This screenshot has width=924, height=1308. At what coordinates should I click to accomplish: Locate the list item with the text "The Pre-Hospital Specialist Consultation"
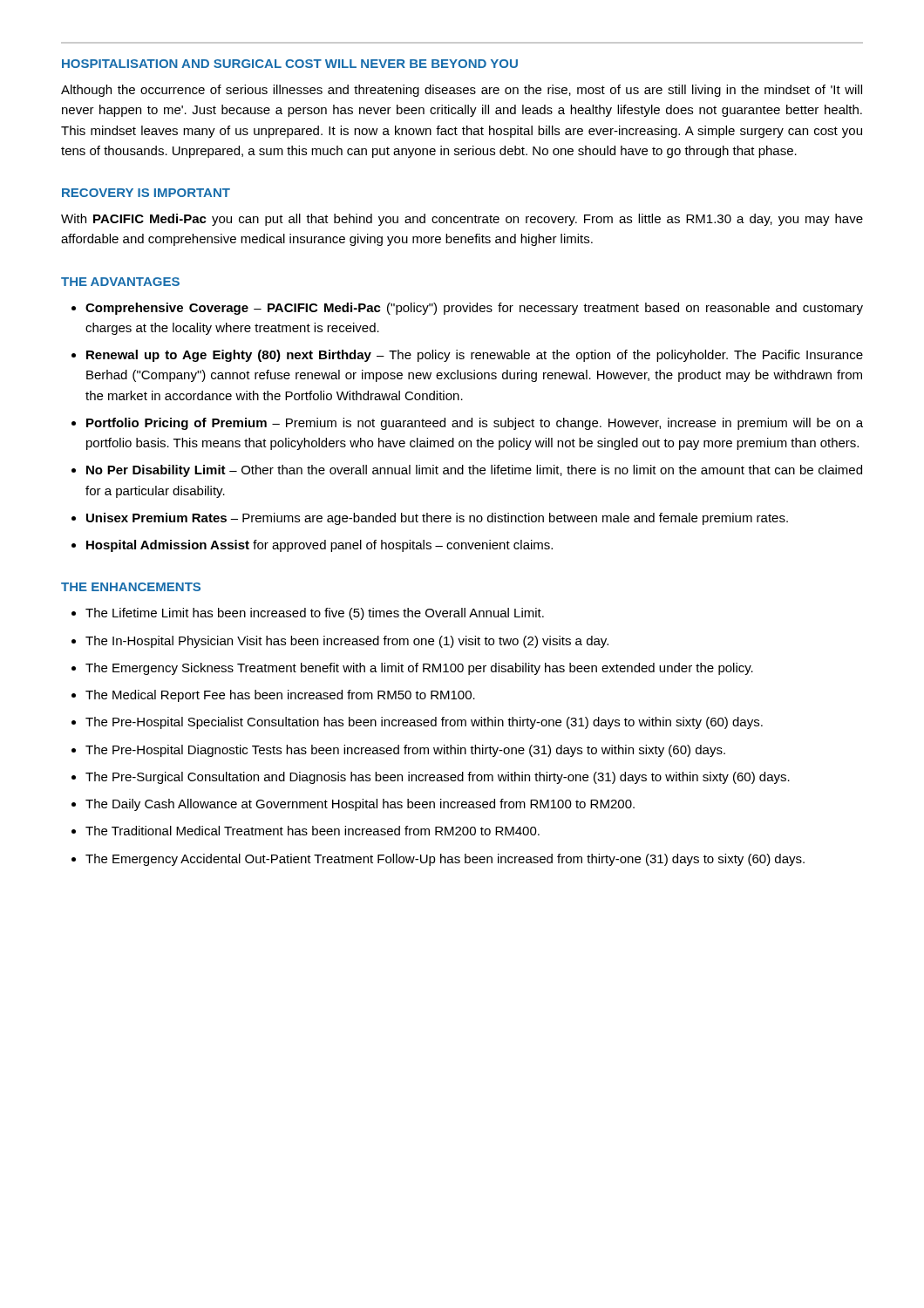coord(424,722)
